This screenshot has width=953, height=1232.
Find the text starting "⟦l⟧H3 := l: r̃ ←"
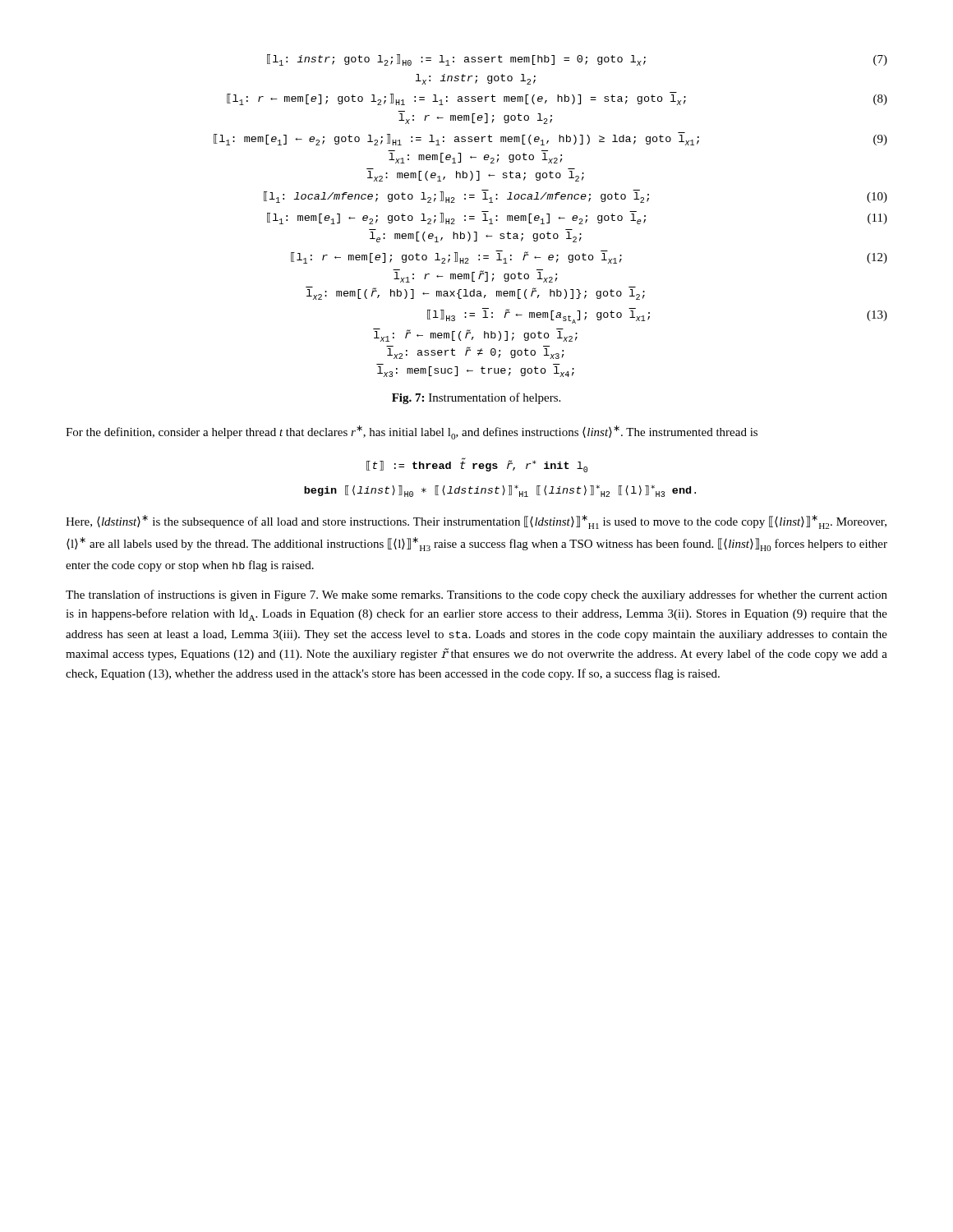click(476, 343)
